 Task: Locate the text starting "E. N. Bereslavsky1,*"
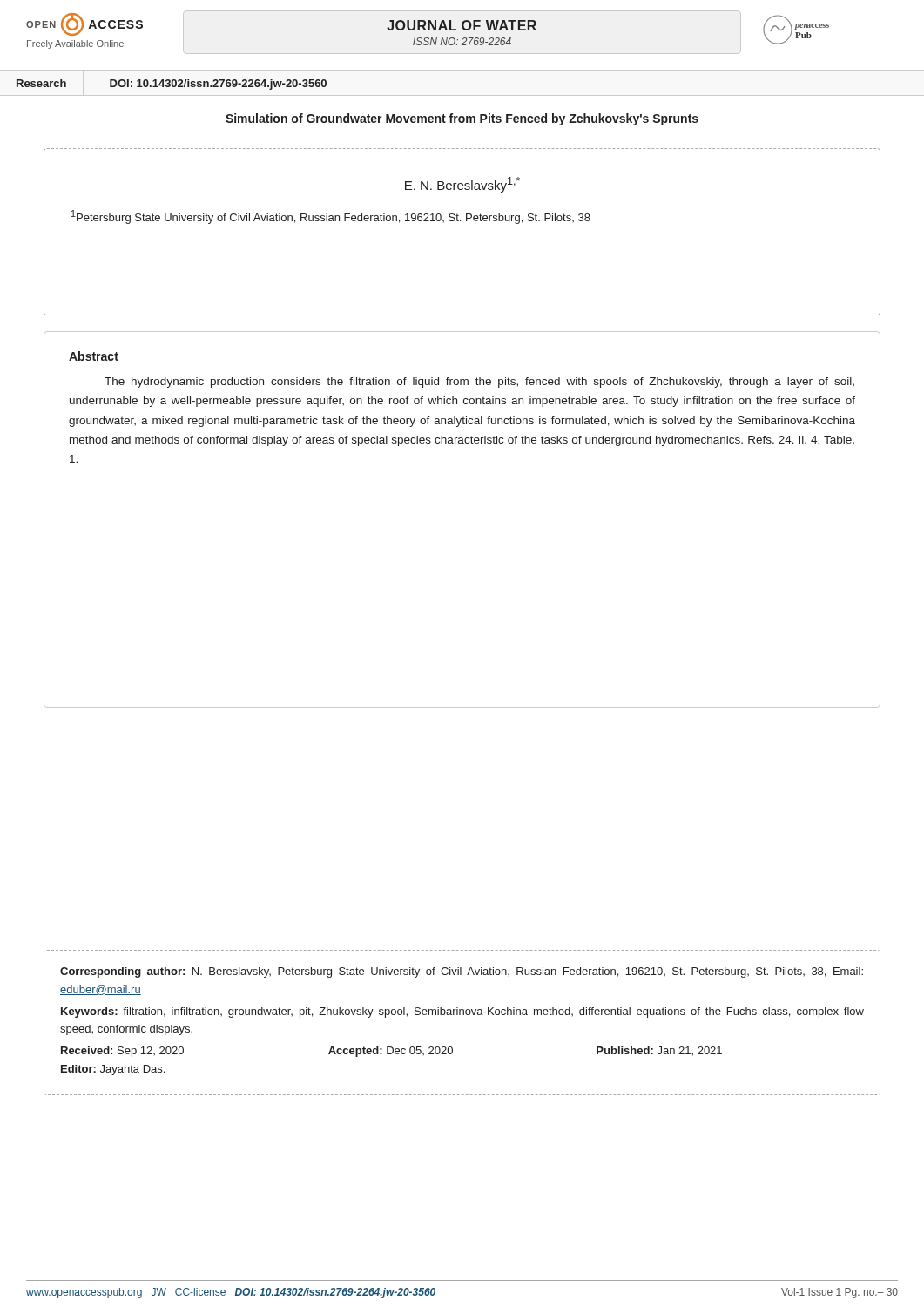click(x=462, y=184)
